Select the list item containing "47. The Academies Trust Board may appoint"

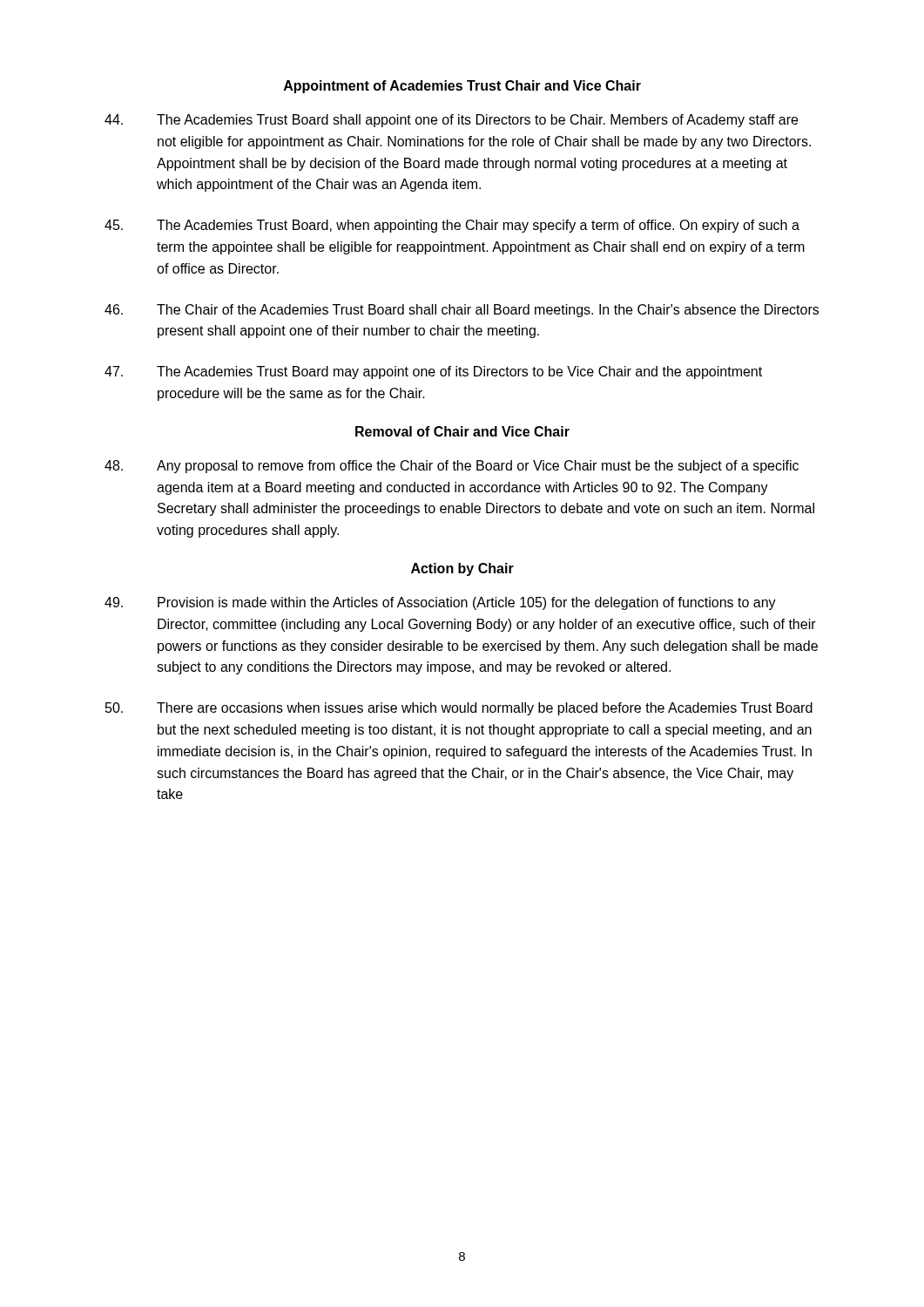[x=462, y=383]
